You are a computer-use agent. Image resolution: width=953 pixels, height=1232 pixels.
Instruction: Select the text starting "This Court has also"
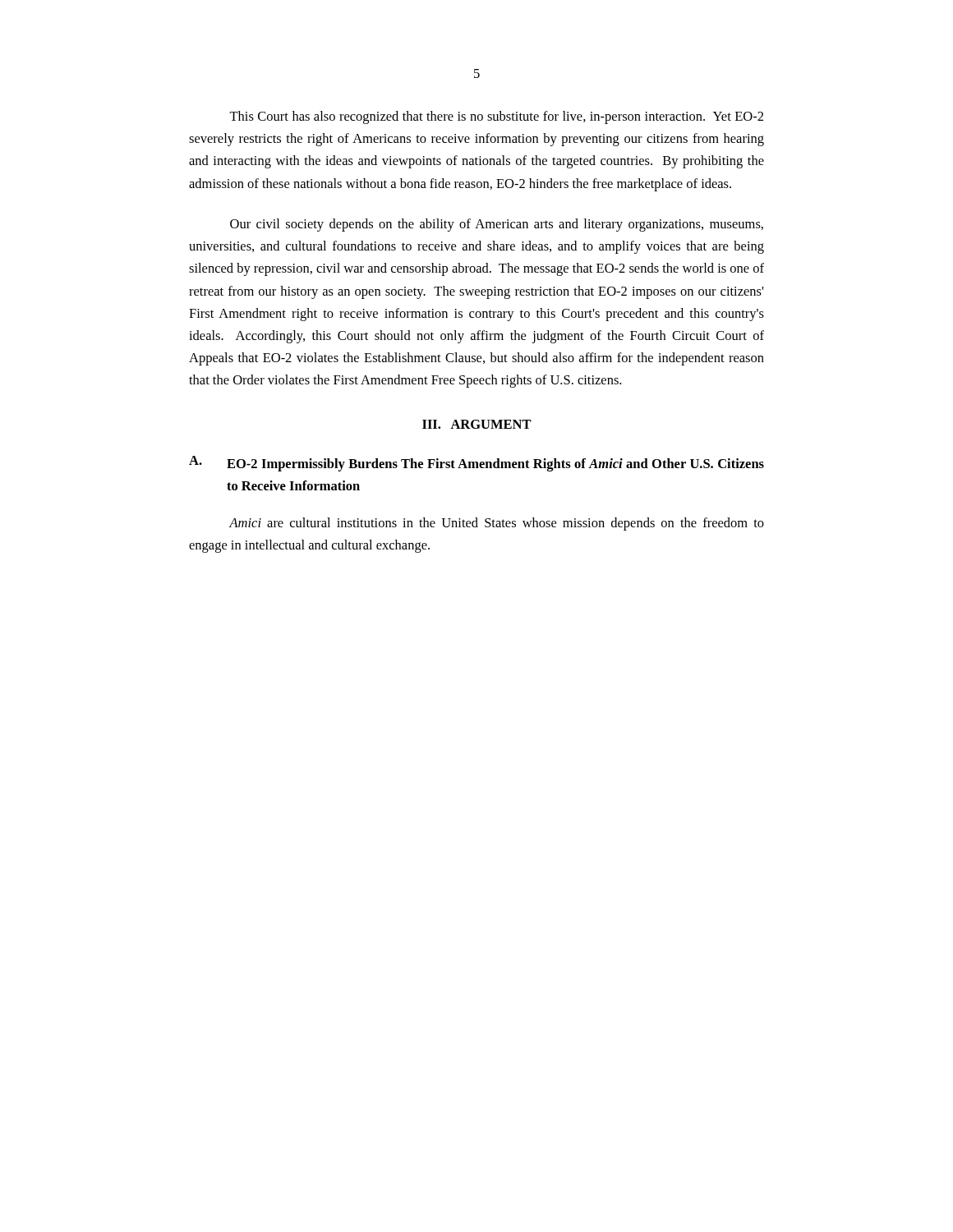coord(476,150)
